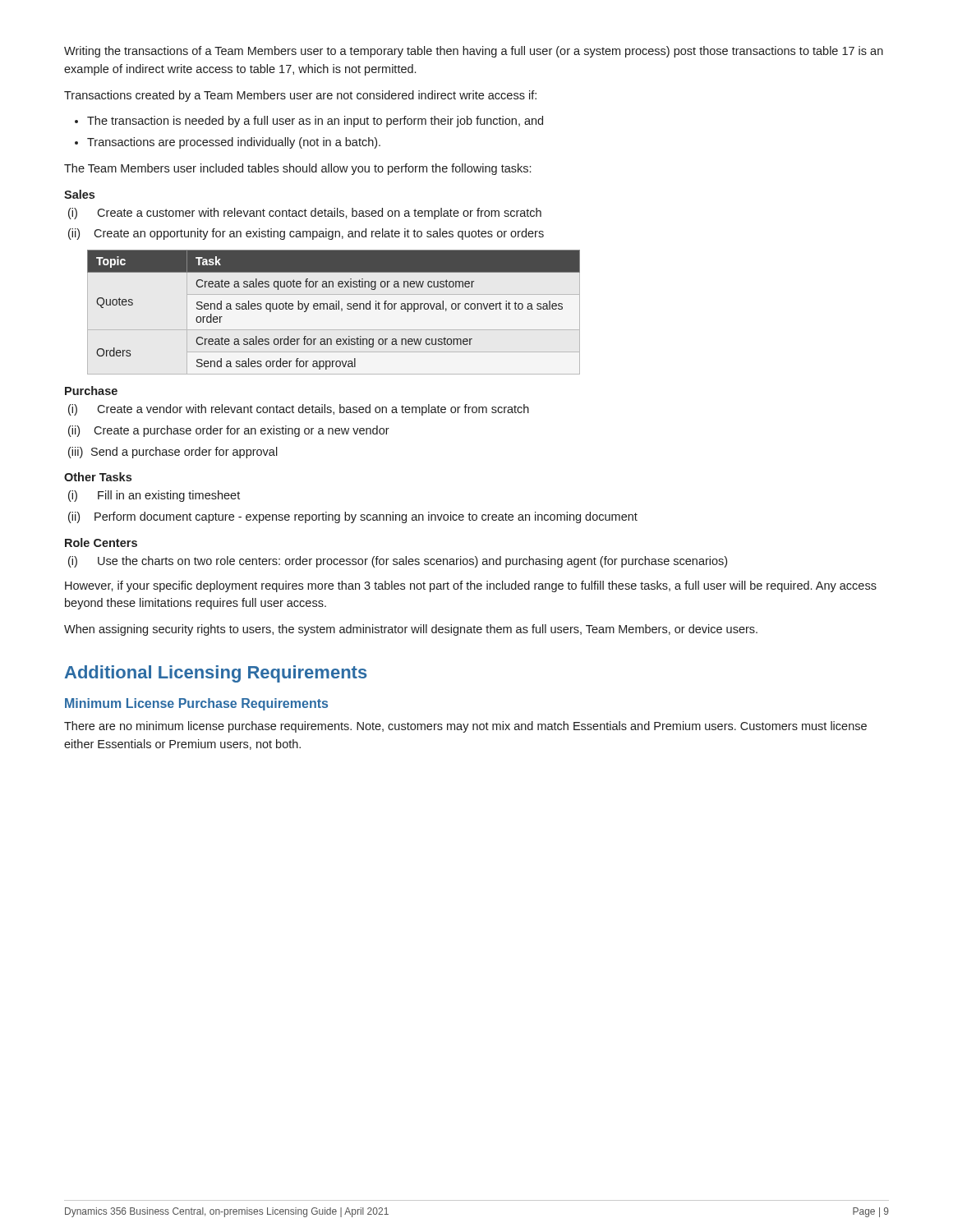Find the text starting "When assigning security"

476,630
